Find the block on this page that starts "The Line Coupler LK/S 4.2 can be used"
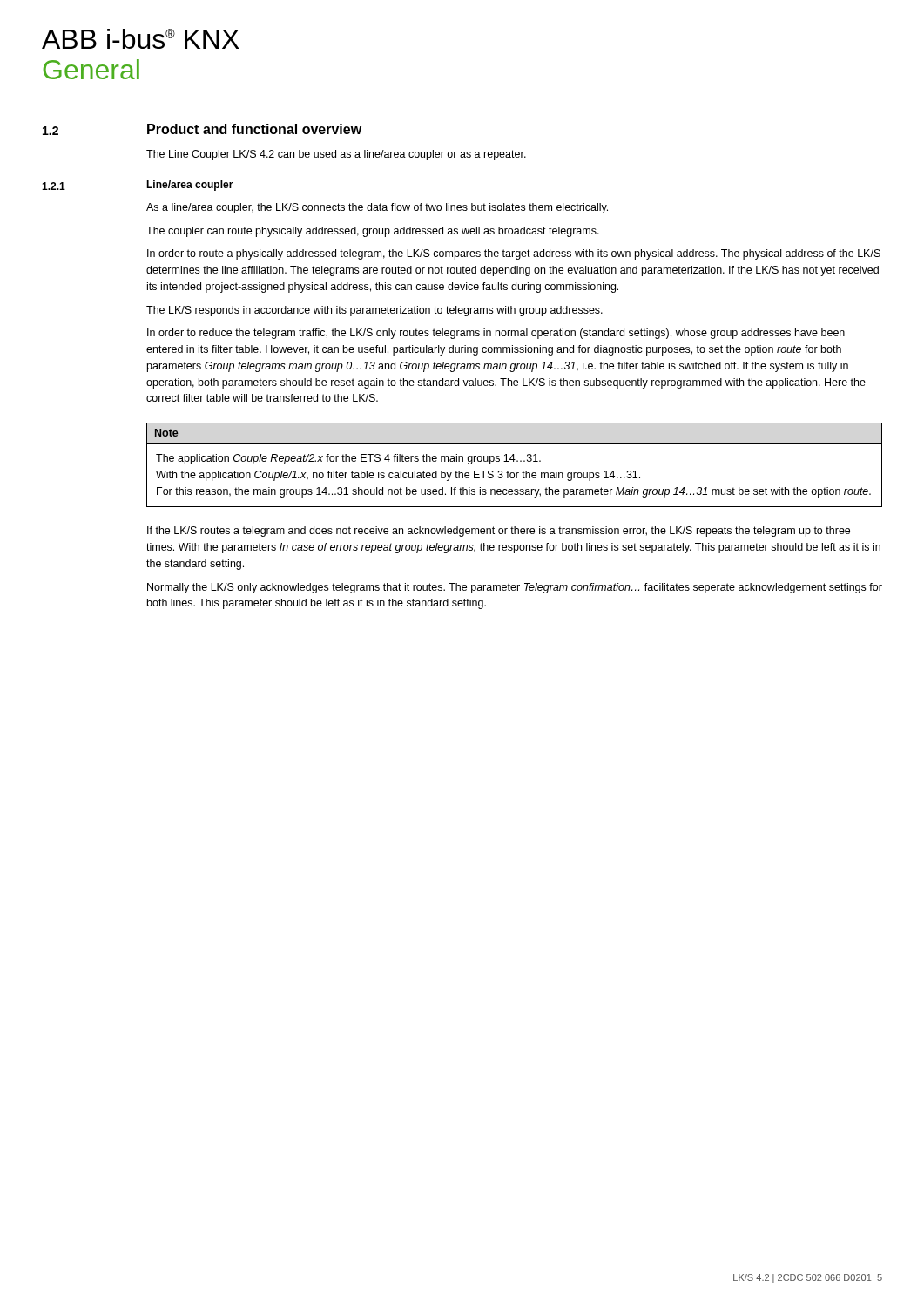Image resolution: width=924 pixels, height=1307 pixels. click(x=284, y=155)
